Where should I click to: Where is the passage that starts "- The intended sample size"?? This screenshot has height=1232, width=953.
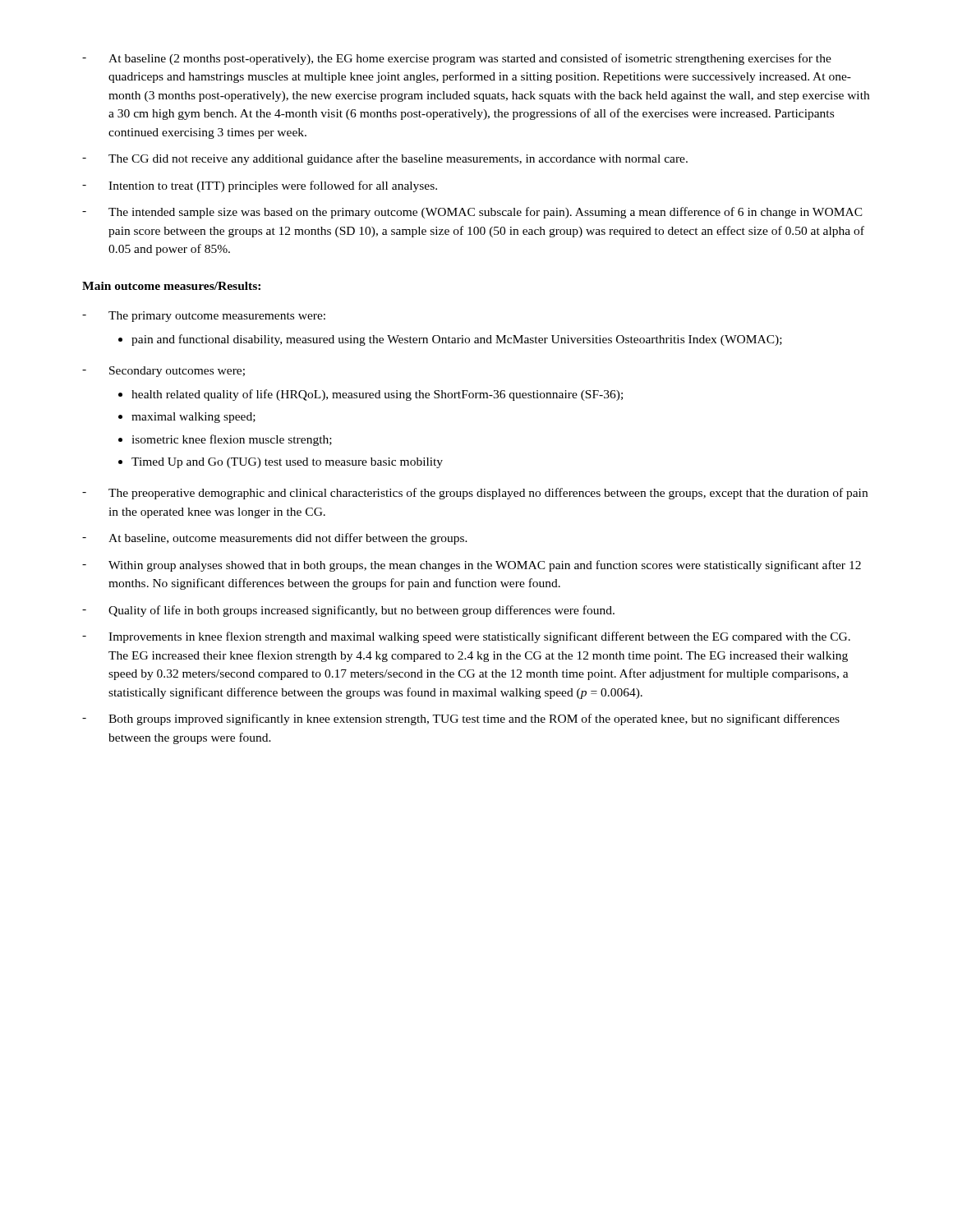click(x=476, y=231)
